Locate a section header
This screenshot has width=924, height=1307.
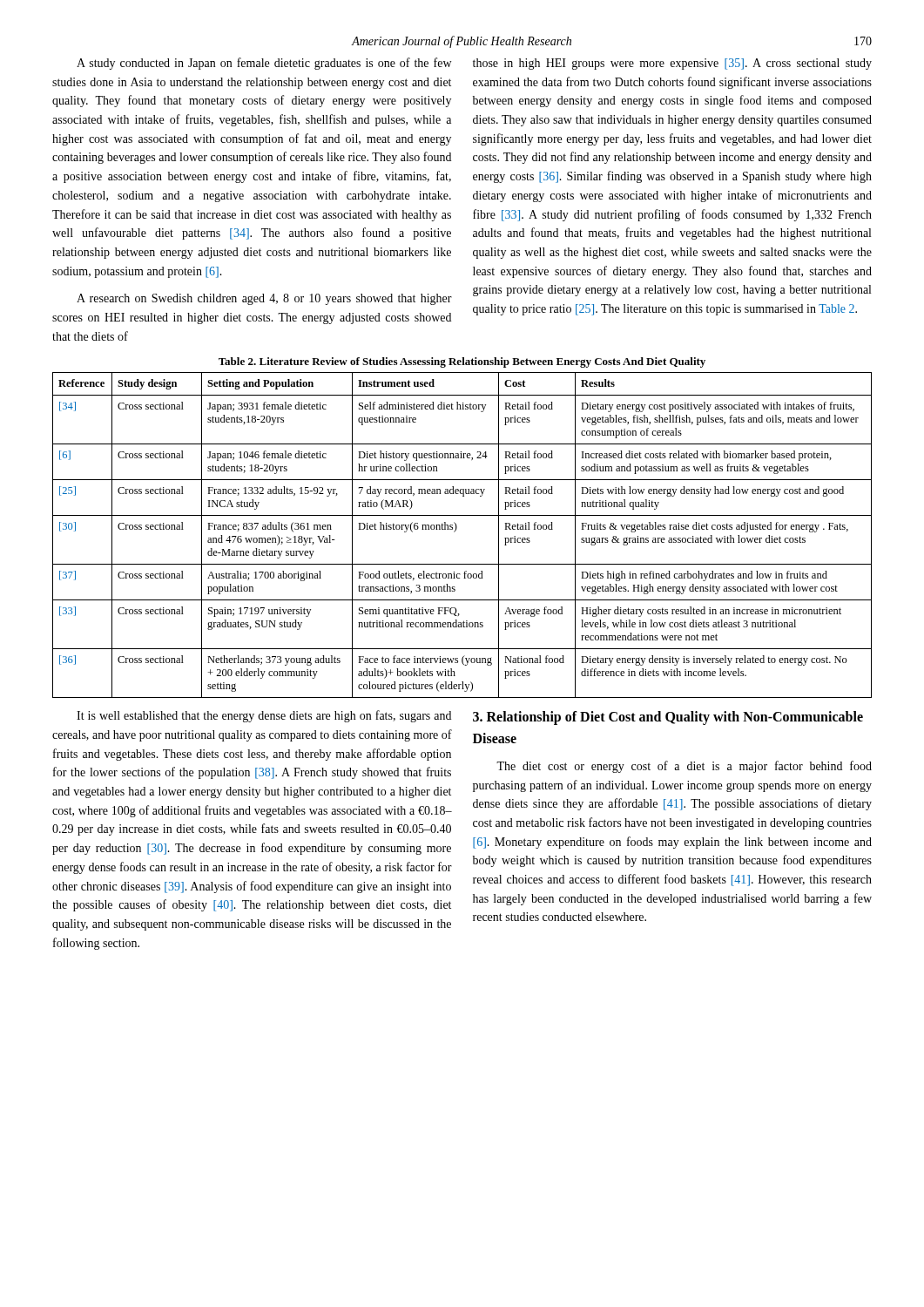(668, 728)
